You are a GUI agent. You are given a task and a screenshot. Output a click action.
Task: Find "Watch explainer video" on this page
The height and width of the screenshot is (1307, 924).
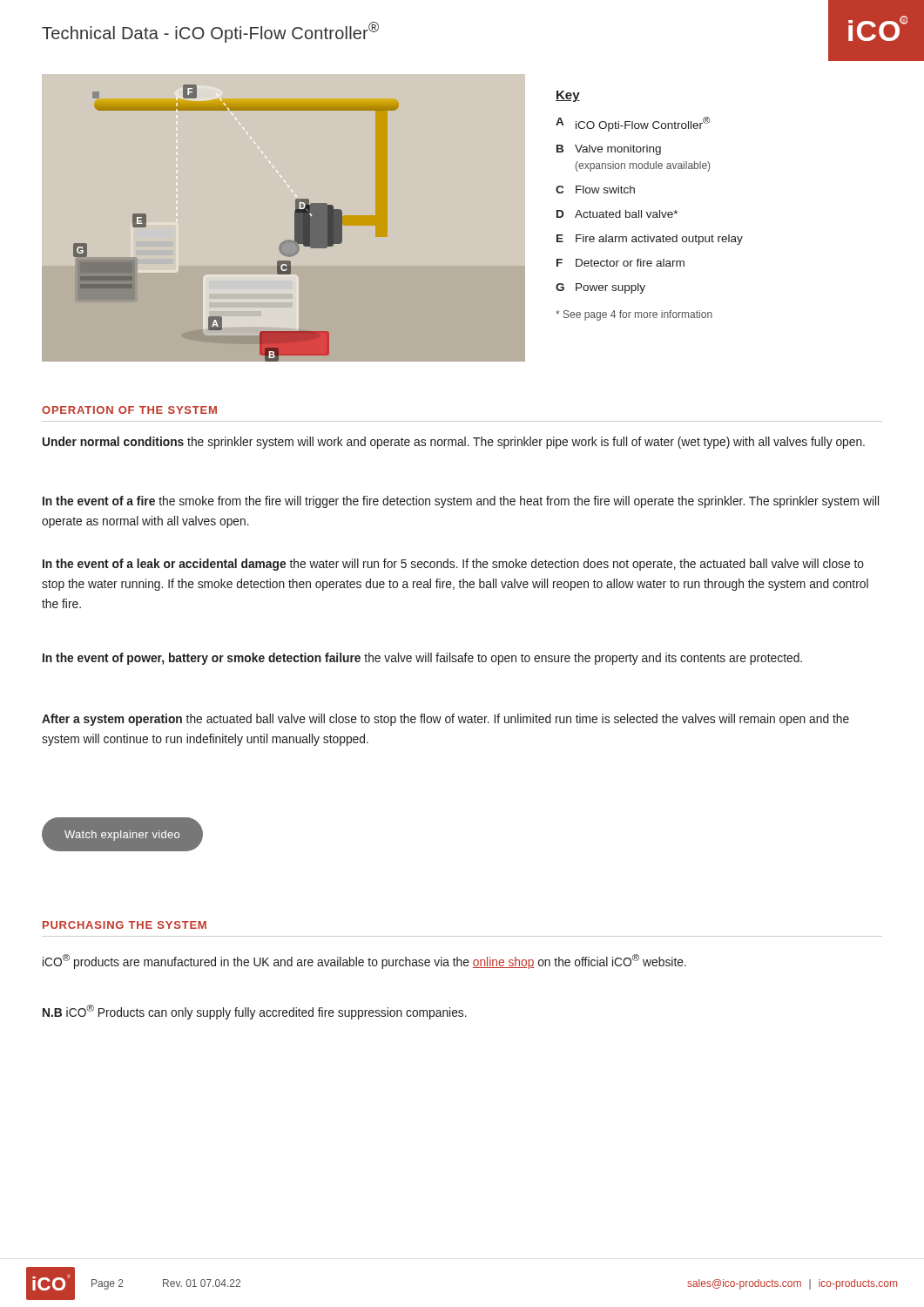point(122,834)
